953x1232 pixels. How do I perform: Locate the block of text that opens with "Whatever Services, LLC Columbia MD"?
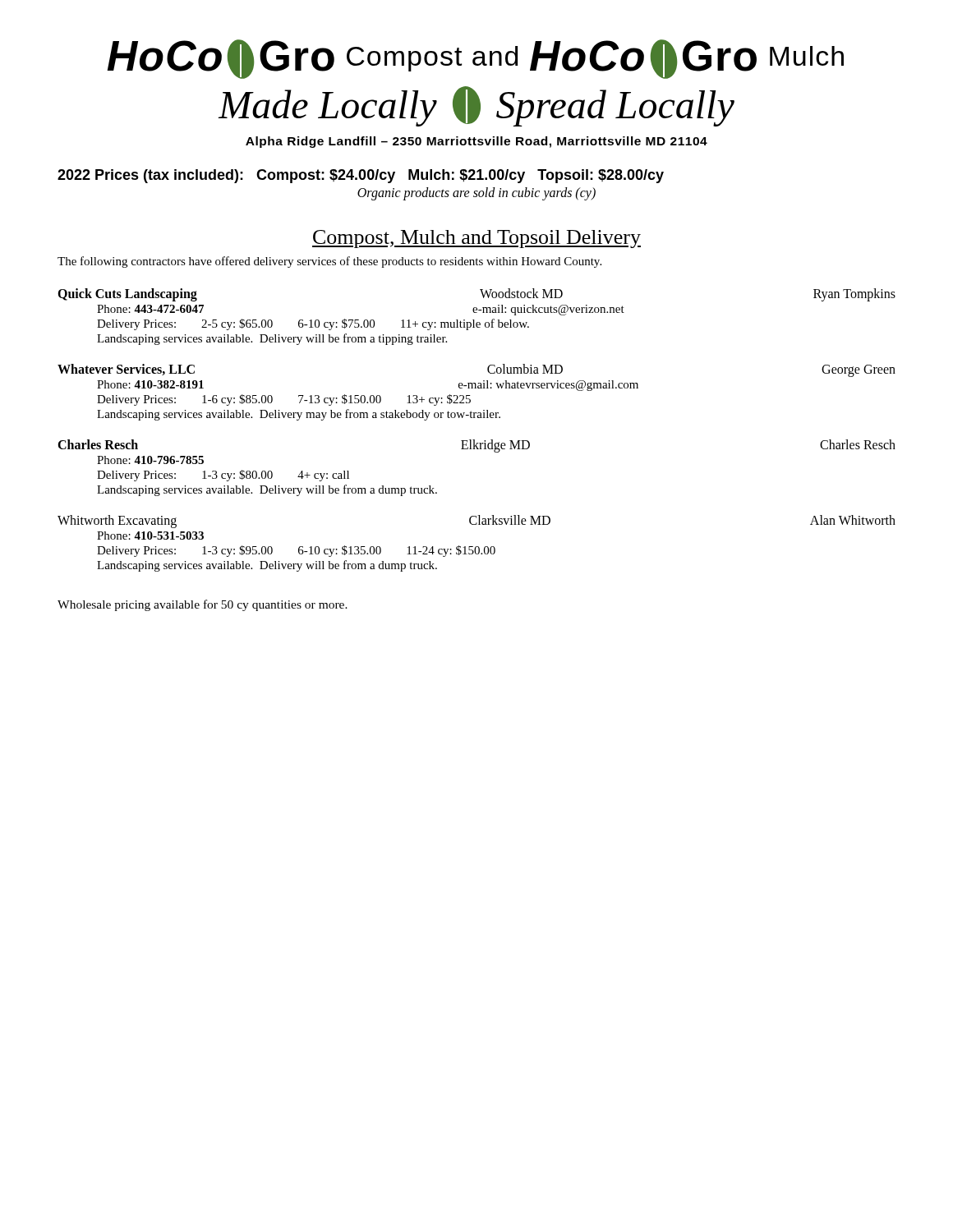(x=476, y=392)
